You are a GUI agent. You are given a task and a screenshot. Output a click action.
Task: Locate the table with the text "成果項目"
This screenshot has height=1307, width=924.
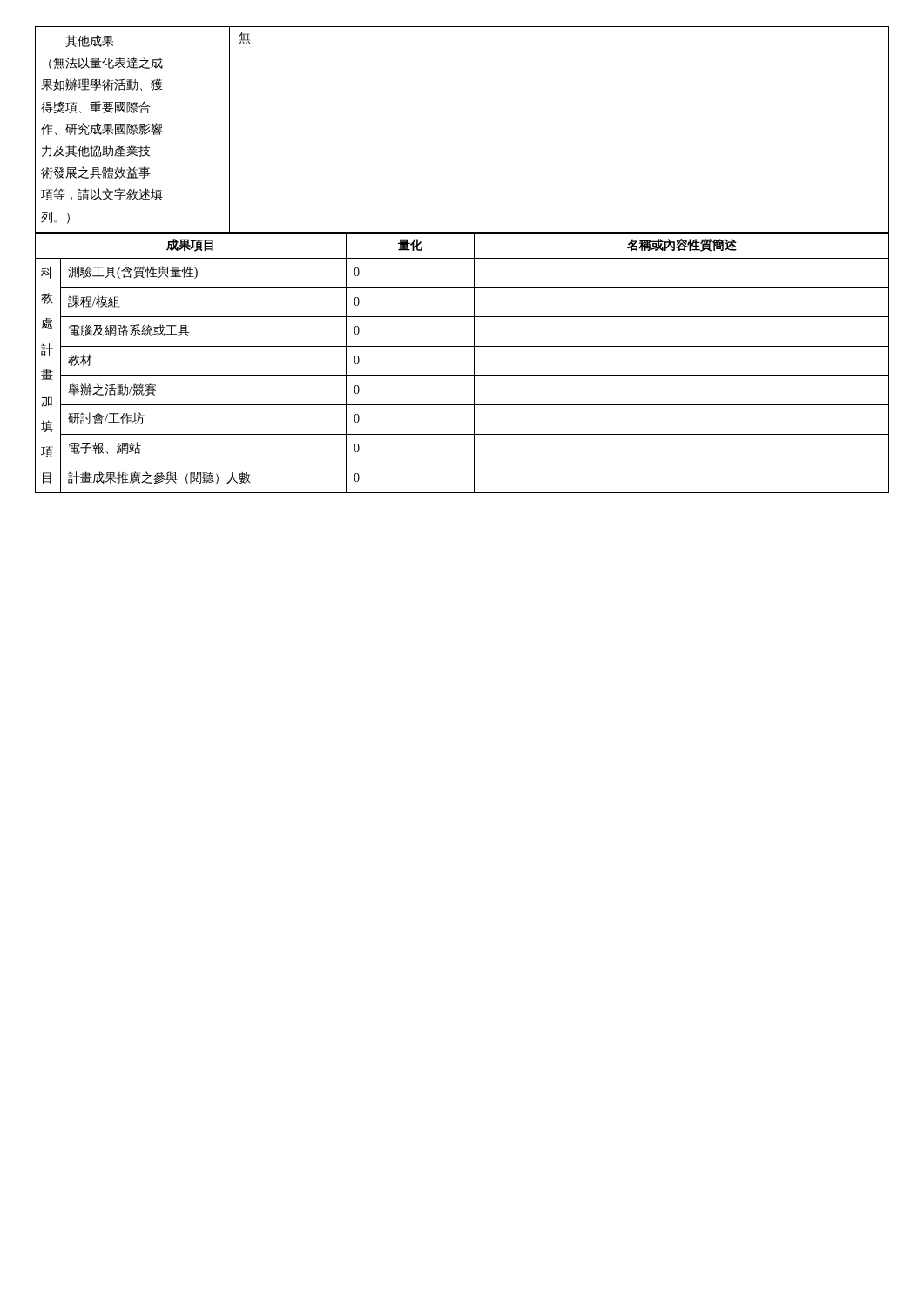tap(462, 363)
